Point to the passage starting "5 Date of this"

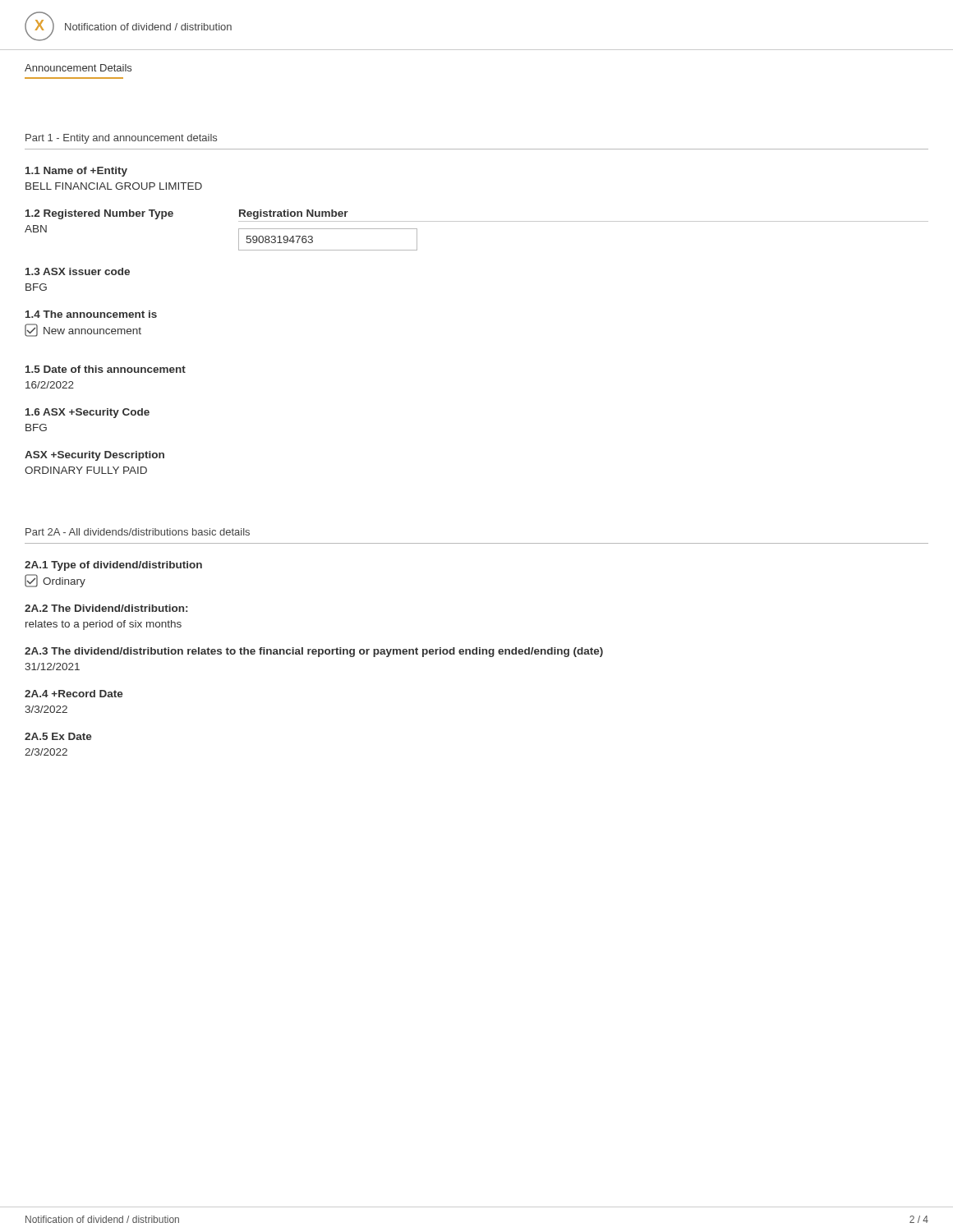coord(106,369)
